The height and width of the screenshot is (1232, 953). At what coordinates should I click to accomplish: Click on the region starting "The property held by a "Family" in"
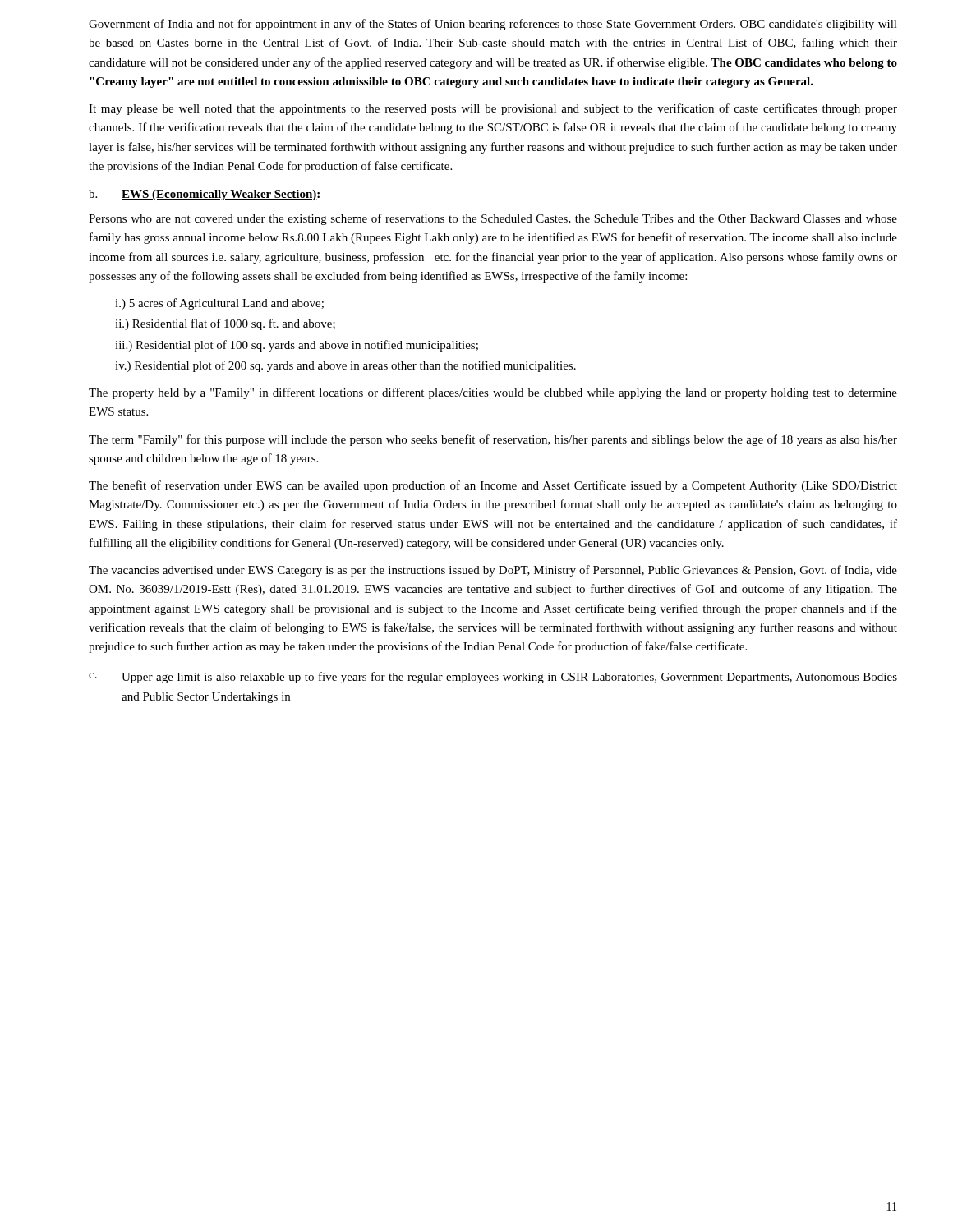coord(493,402)
